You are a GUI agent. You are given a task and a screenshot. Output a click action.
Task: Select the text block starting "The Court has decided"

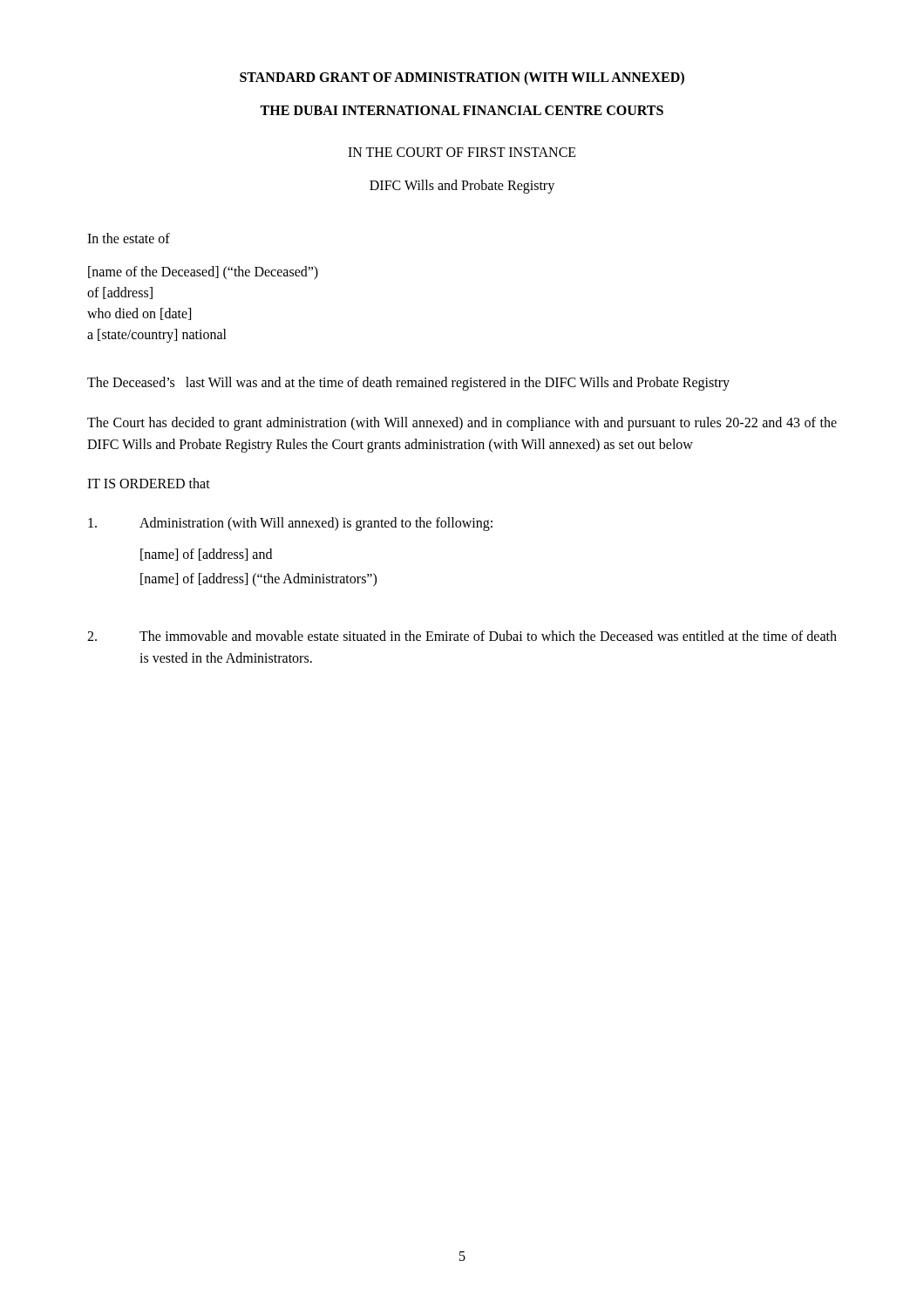[462, 433]
